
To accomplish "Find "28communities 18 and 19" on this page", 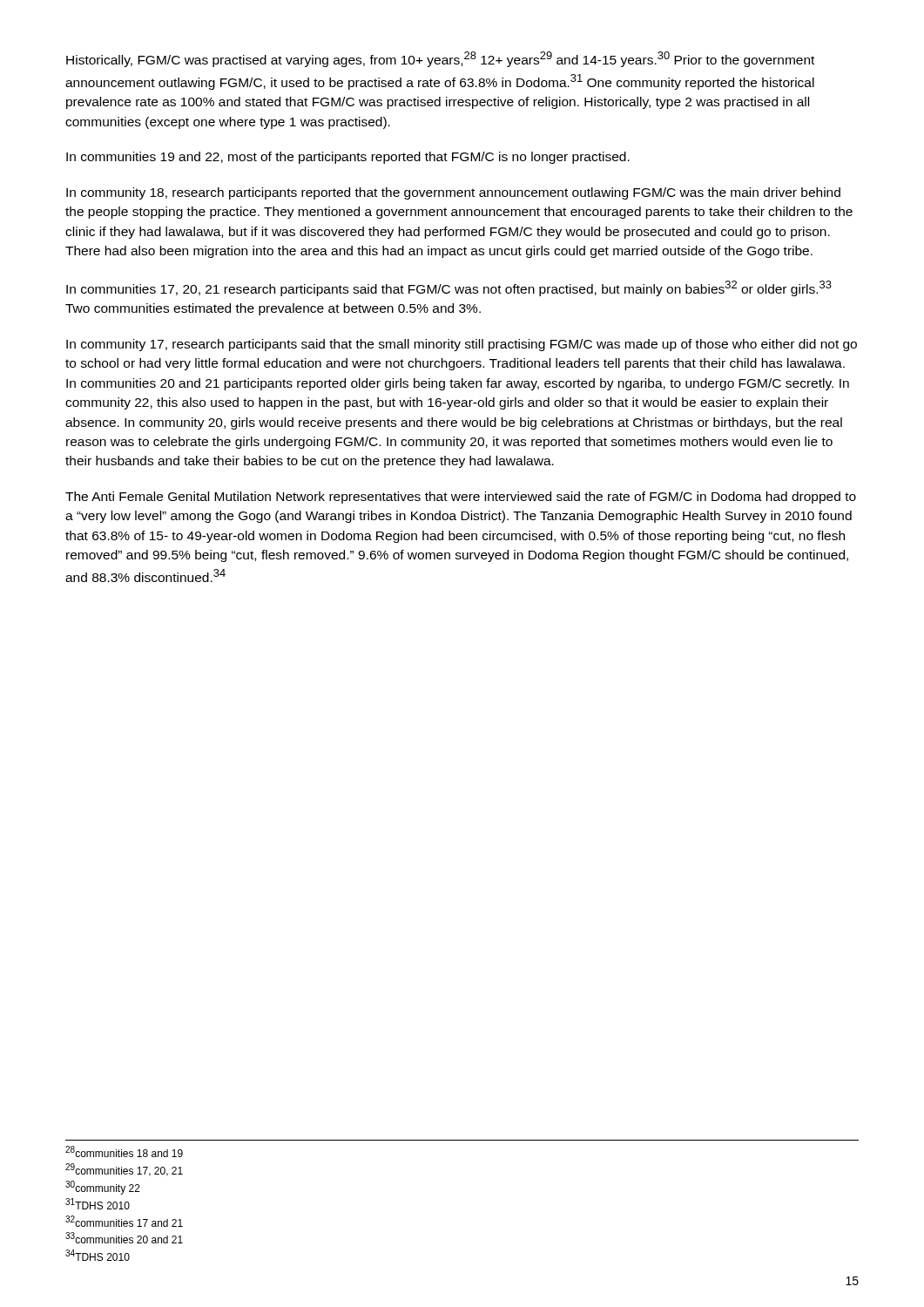I will (124, 1153).
